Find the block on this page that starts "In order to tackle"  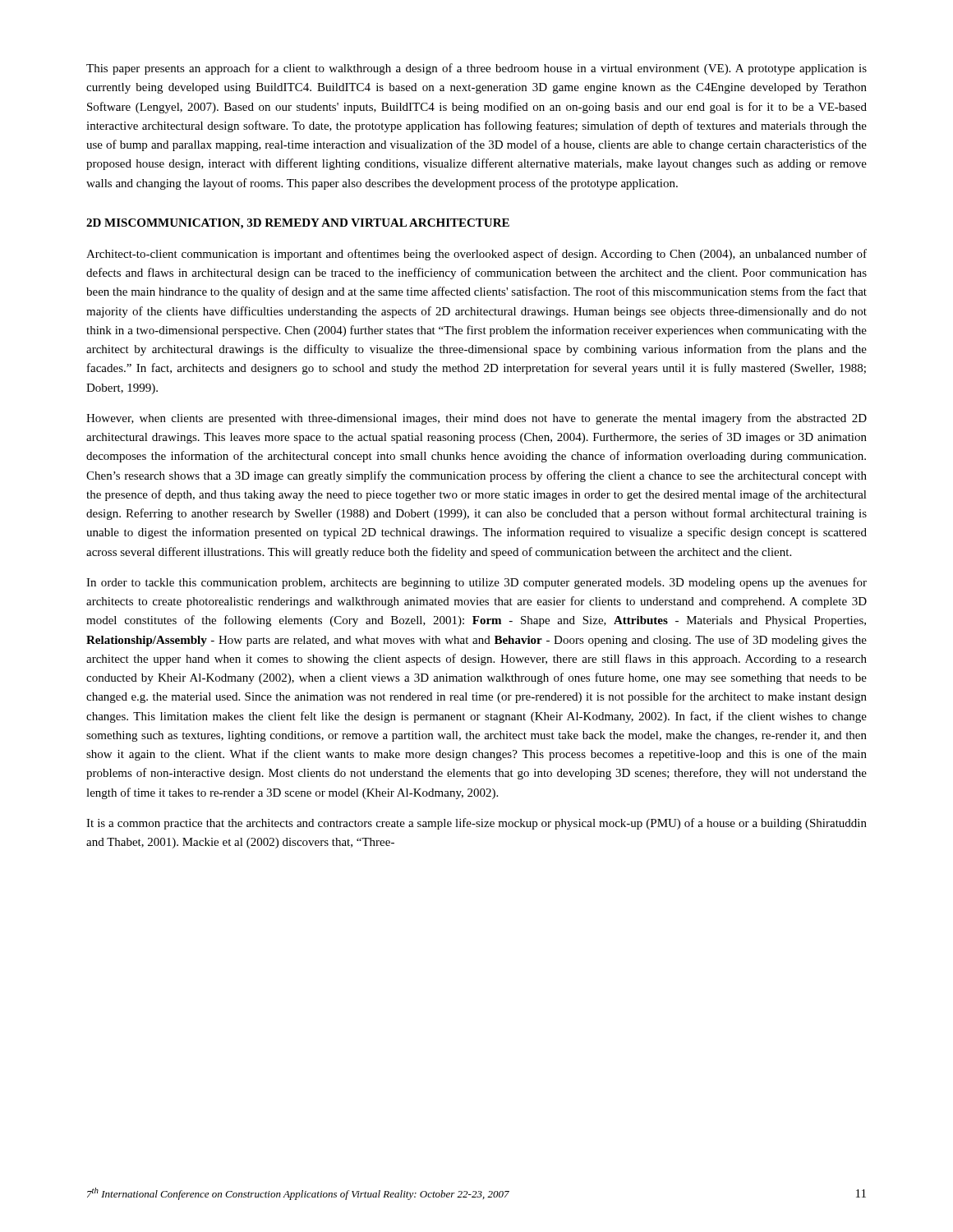476,687
